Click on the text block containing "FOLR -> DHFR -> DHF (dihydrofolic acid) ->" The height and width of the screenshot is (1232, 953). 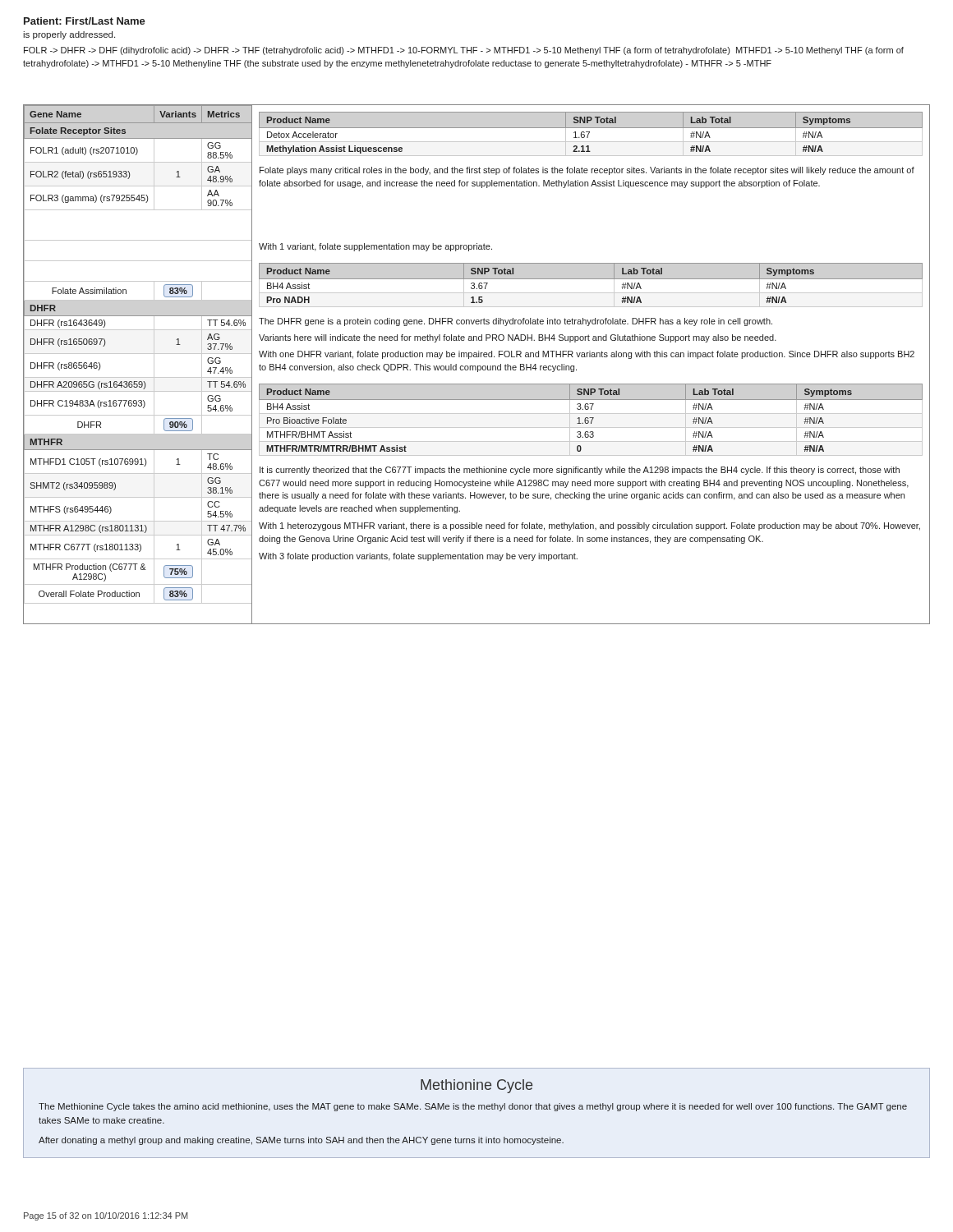463,57
